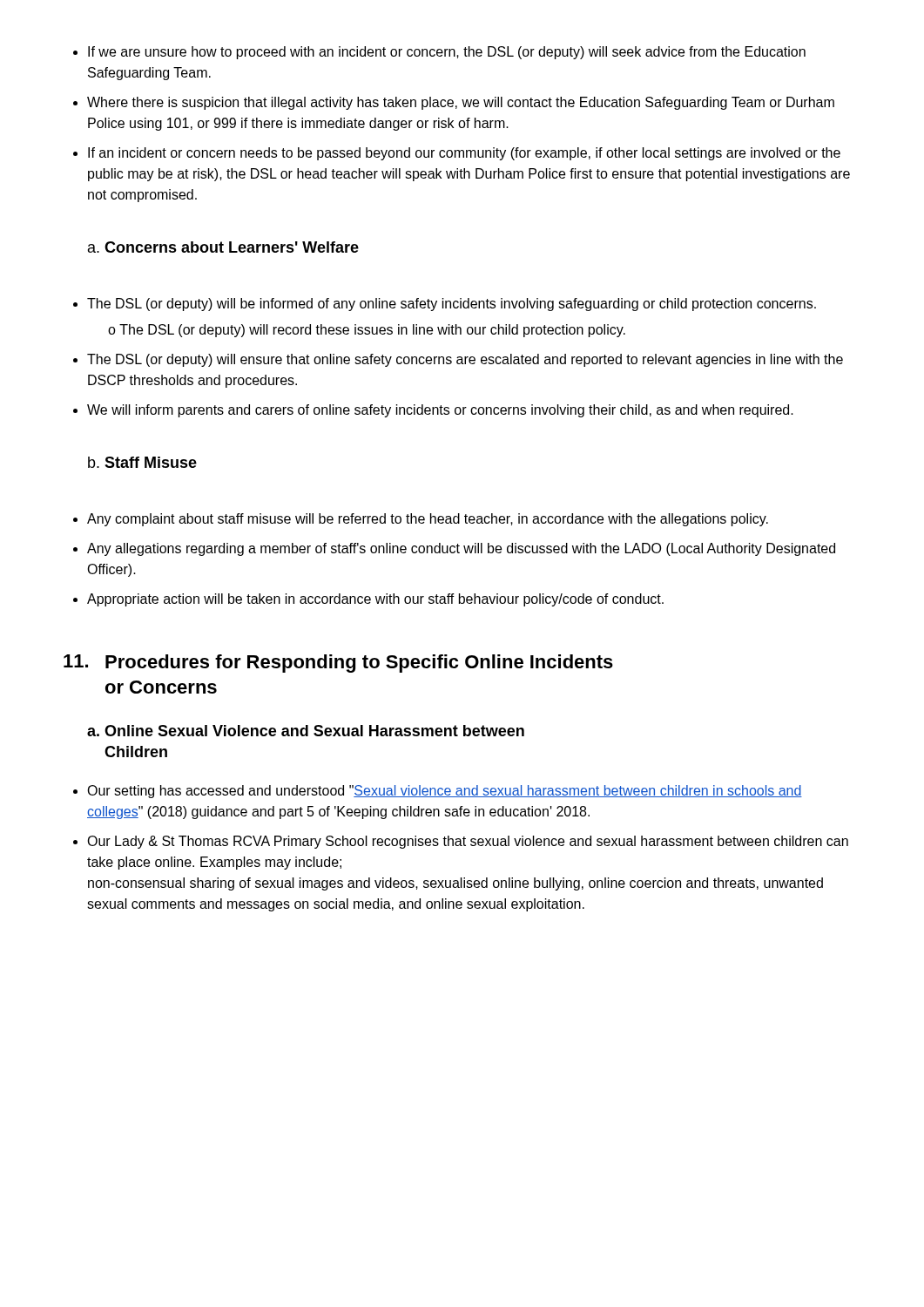This screenshot has height=1307, width=924.
Task: Click the passage that begins "Any complaint about staff misuse will be"
Action: coord(462,559)
